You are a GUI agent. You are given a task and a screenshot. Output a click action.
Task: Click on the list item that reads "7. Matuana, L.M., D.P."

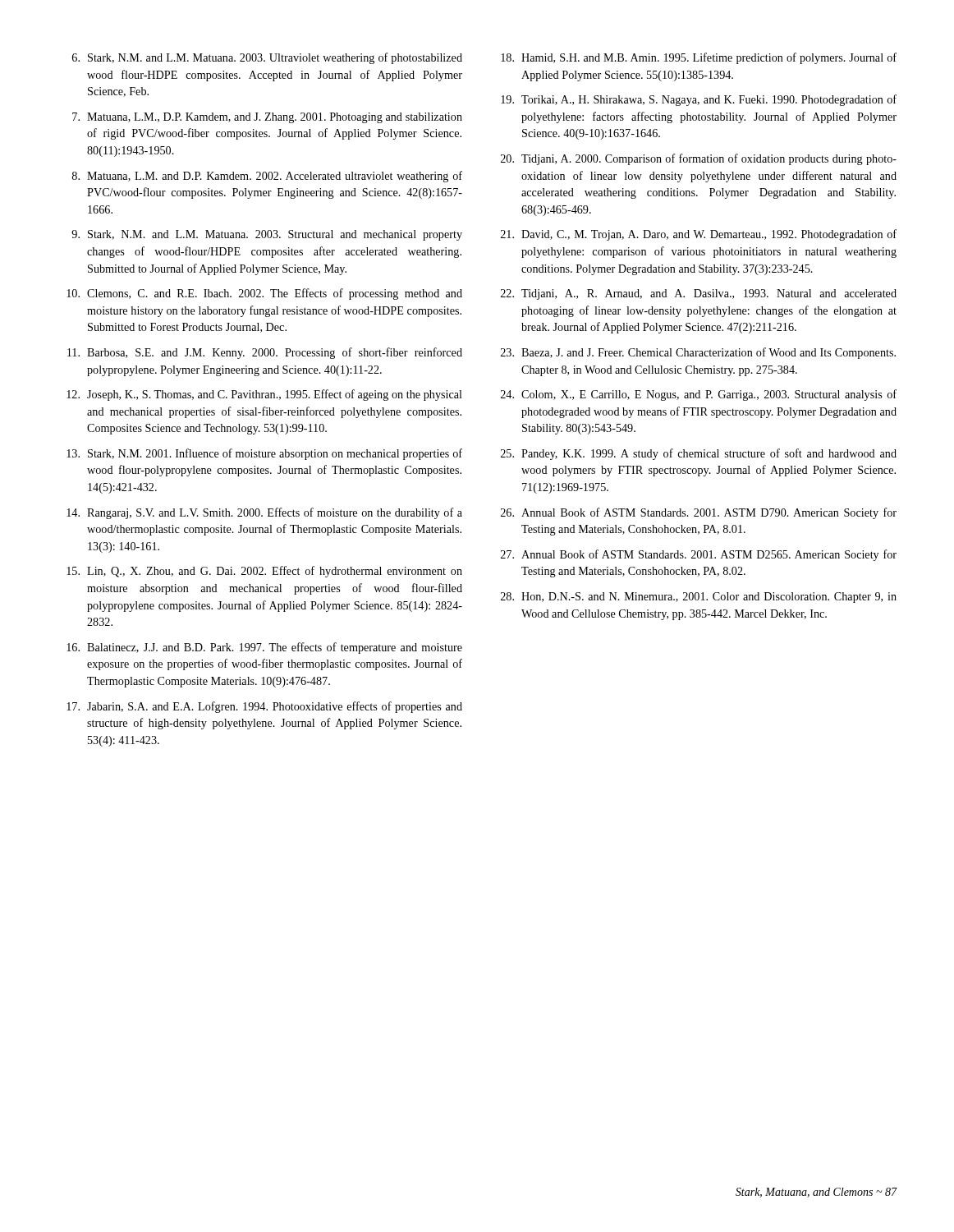coord(260,134)
